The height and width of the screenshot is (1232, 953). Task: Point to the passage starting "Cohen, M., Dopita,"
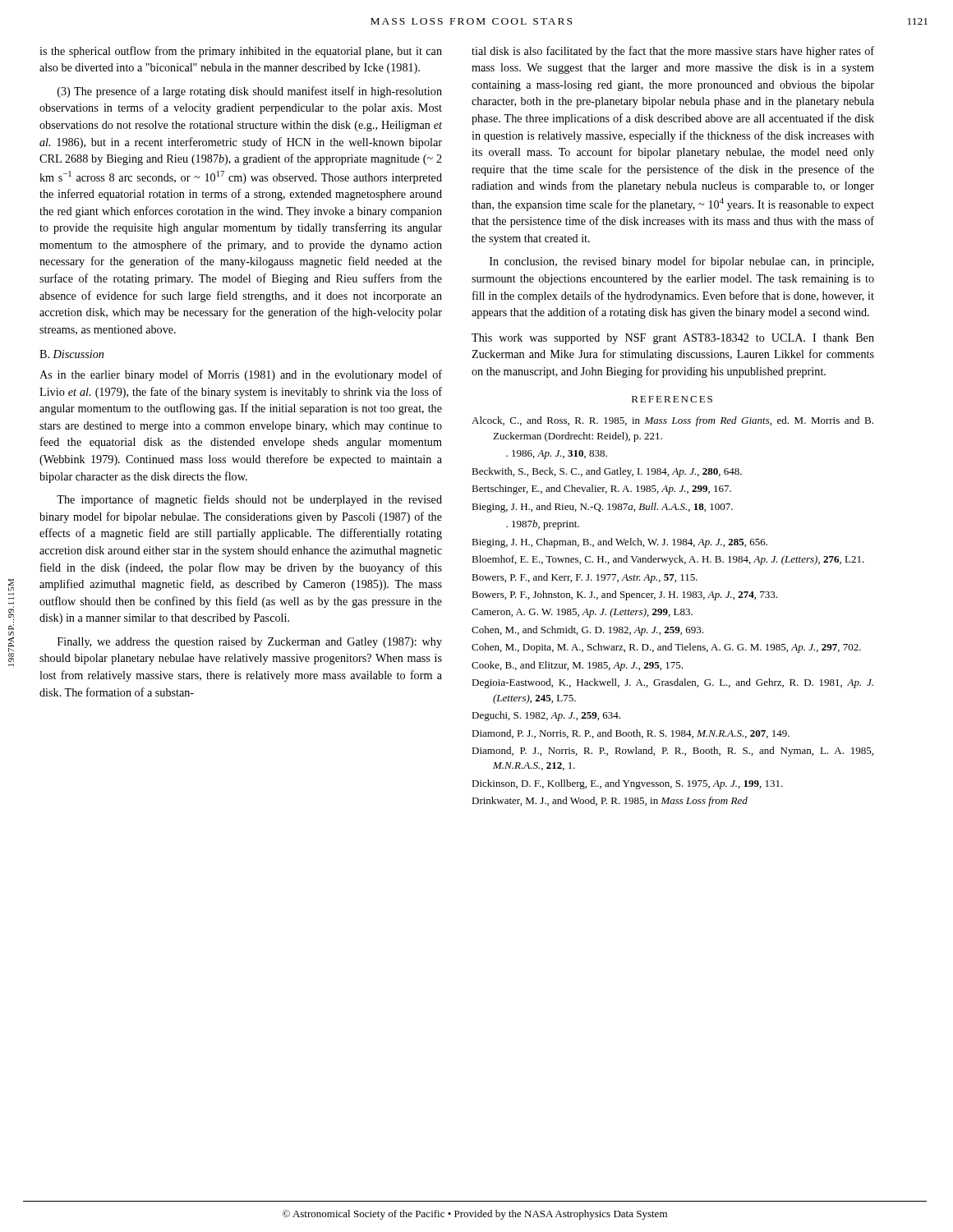(666, 647)
